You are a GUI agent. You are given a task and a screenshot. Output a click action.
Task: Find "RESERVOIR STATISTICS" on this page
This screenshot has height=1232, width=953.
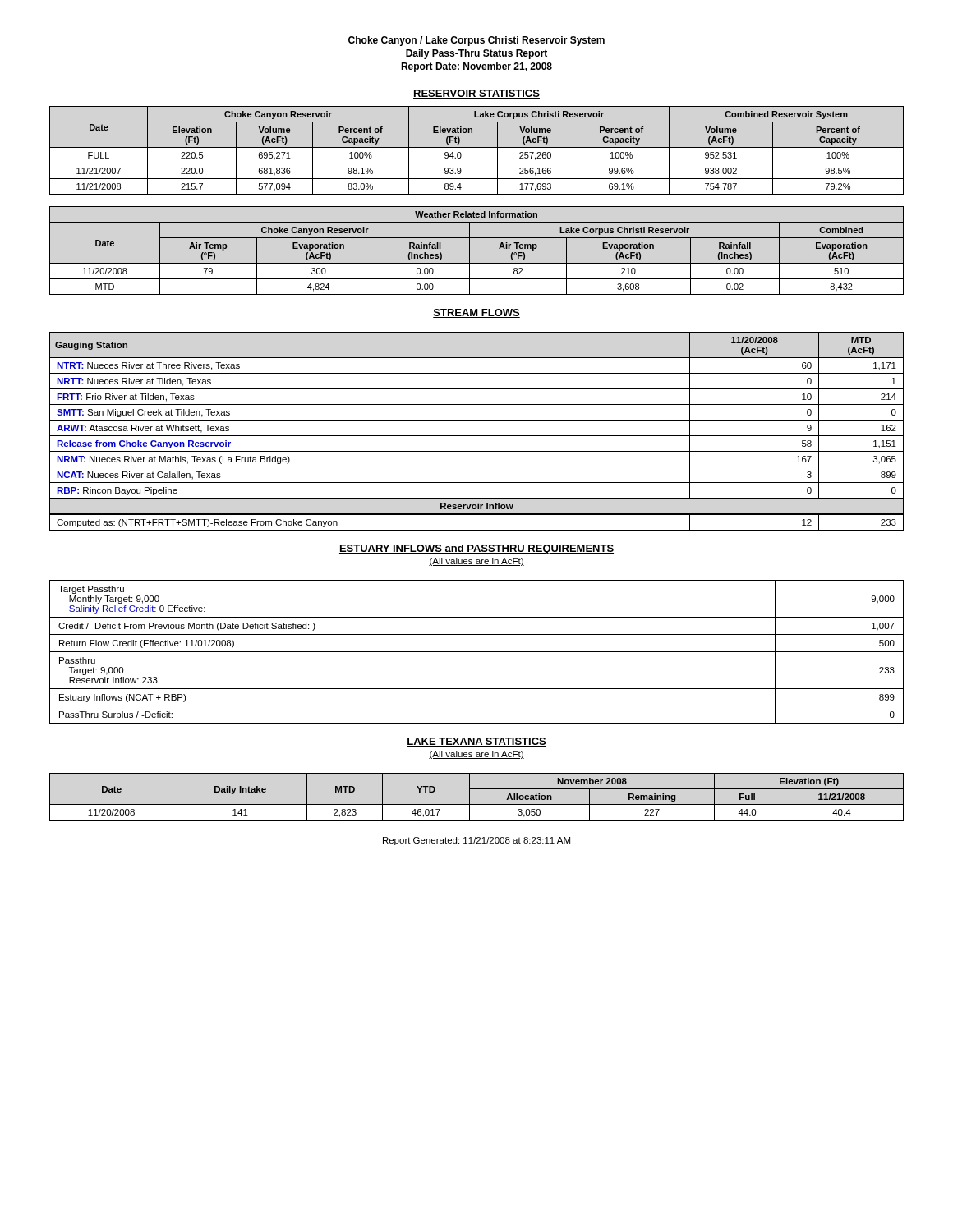tap(476, 93)
